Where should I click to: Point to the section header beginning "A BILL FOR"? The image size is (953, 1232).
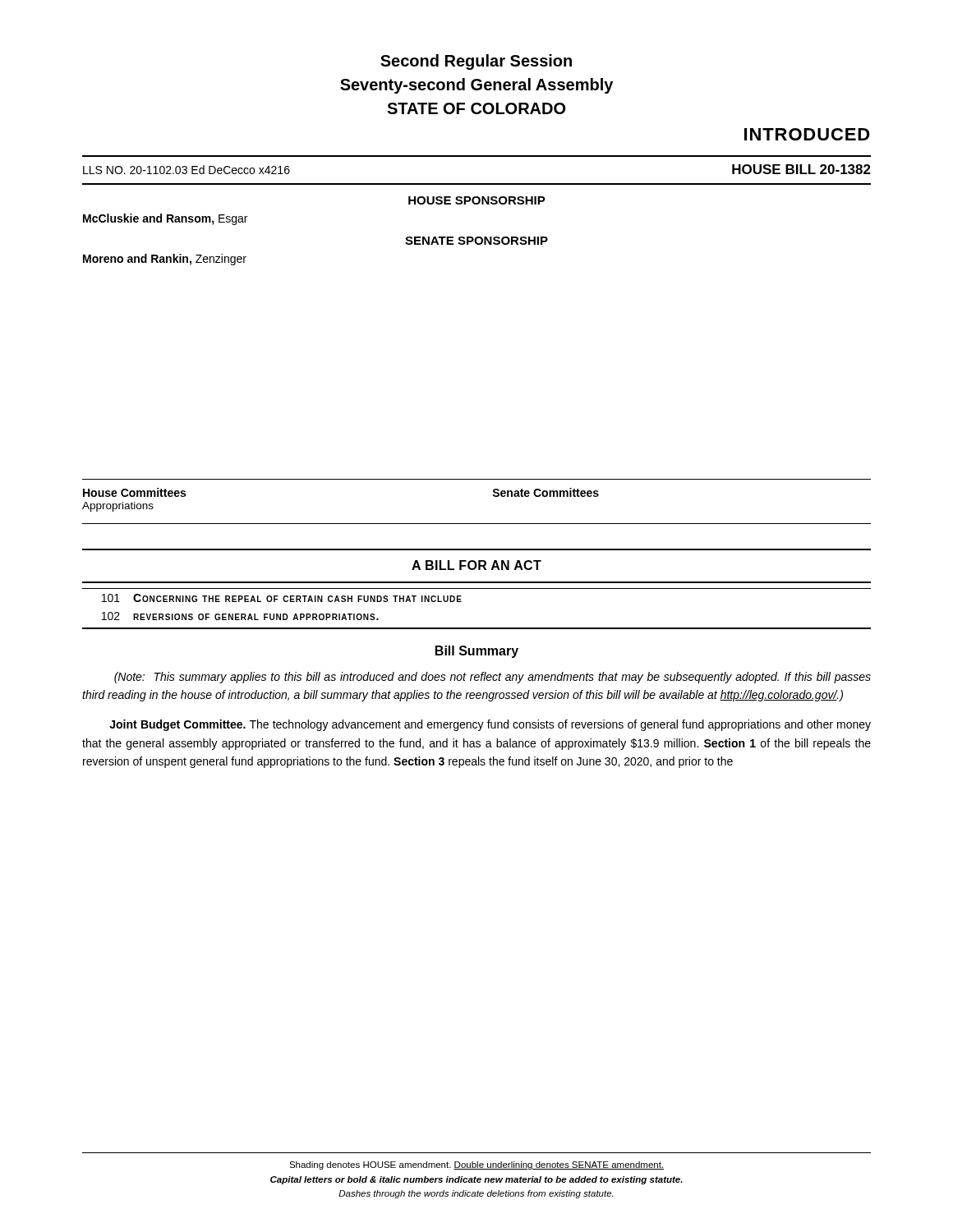[x=476, y=565]
